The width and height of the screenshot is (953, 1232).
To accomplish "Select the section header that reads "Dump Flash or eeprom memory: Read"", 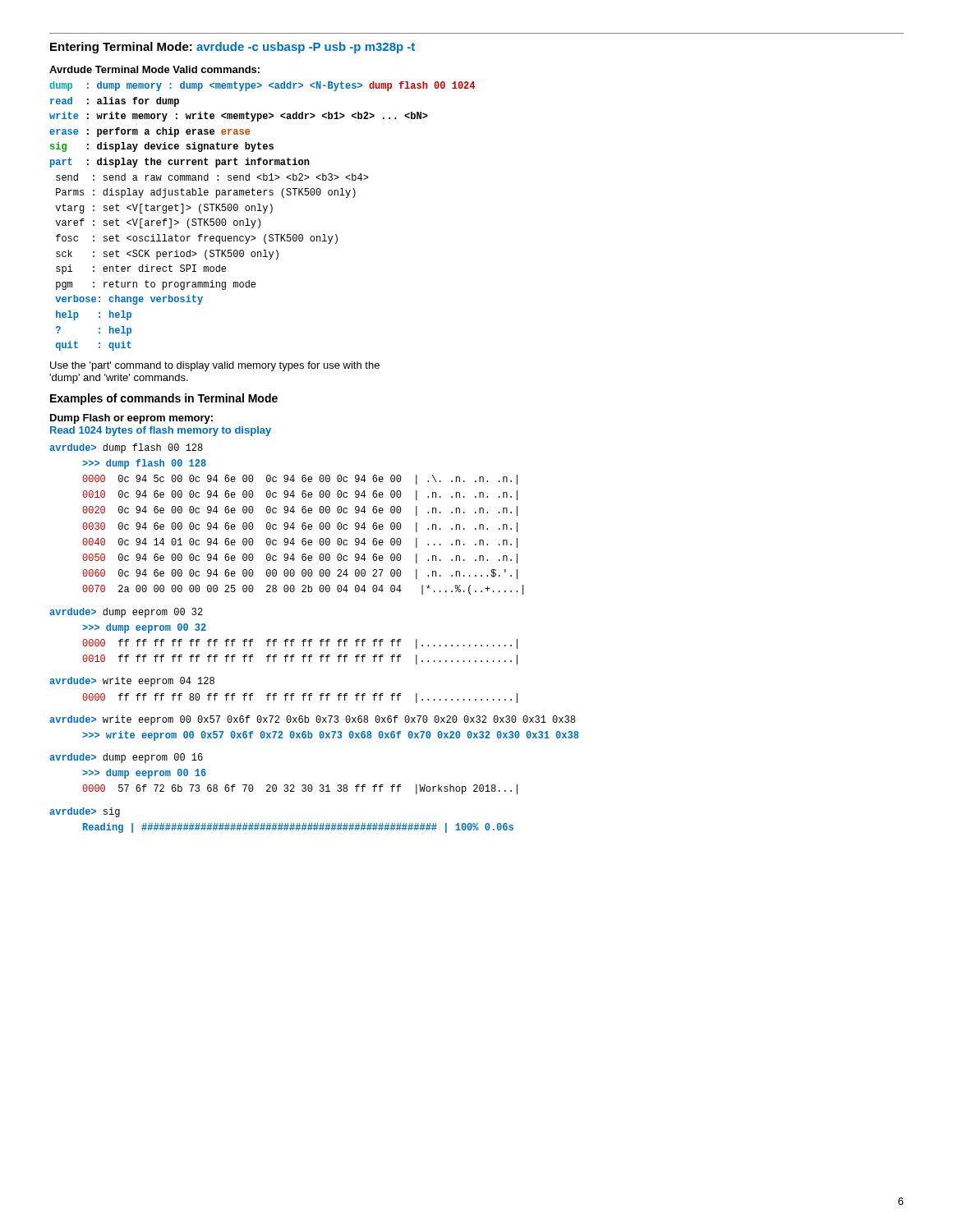I will pyautogui.click(x=160, y=424).
